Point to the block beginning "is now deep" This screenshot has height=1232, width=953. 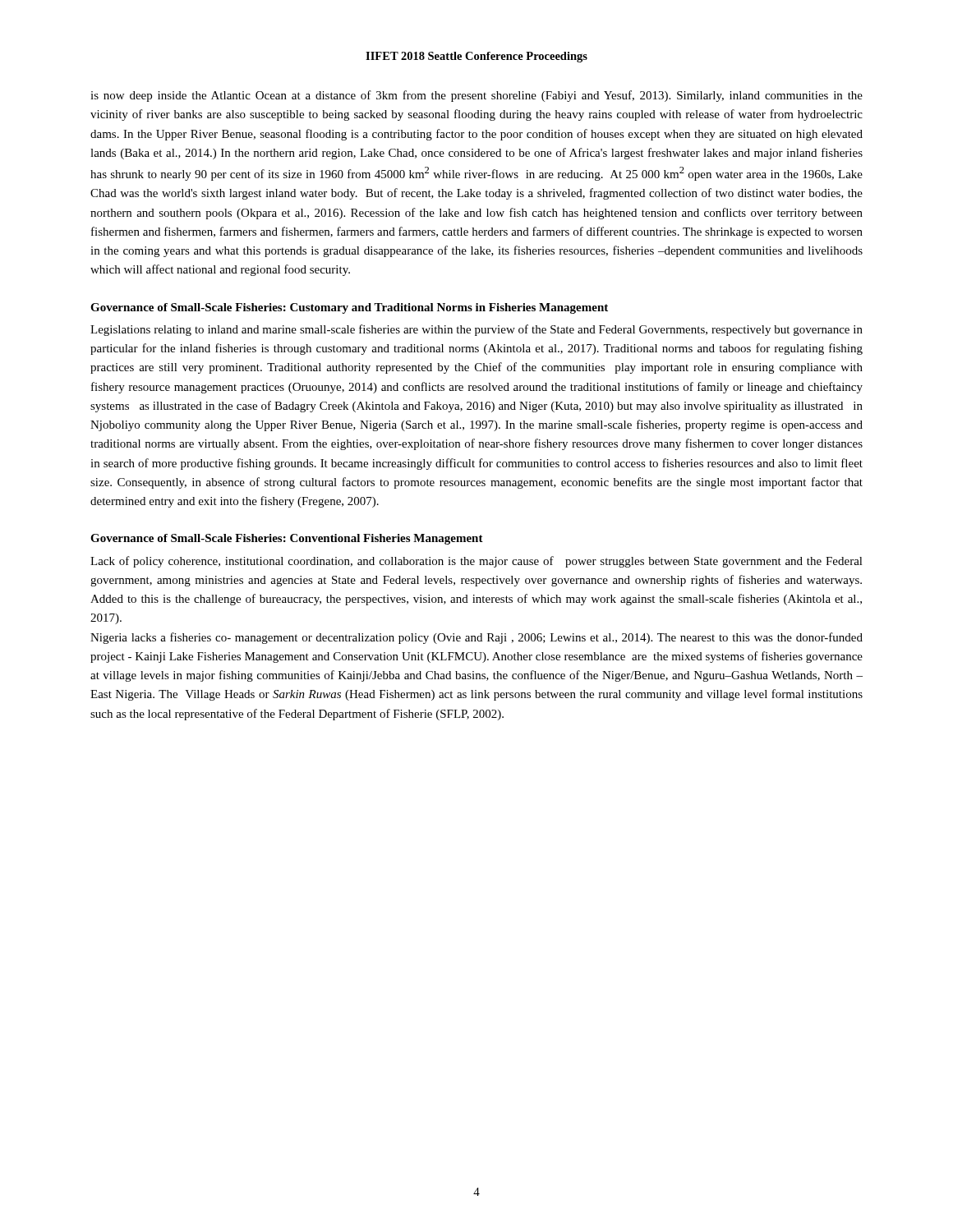(x=476, y=182)
